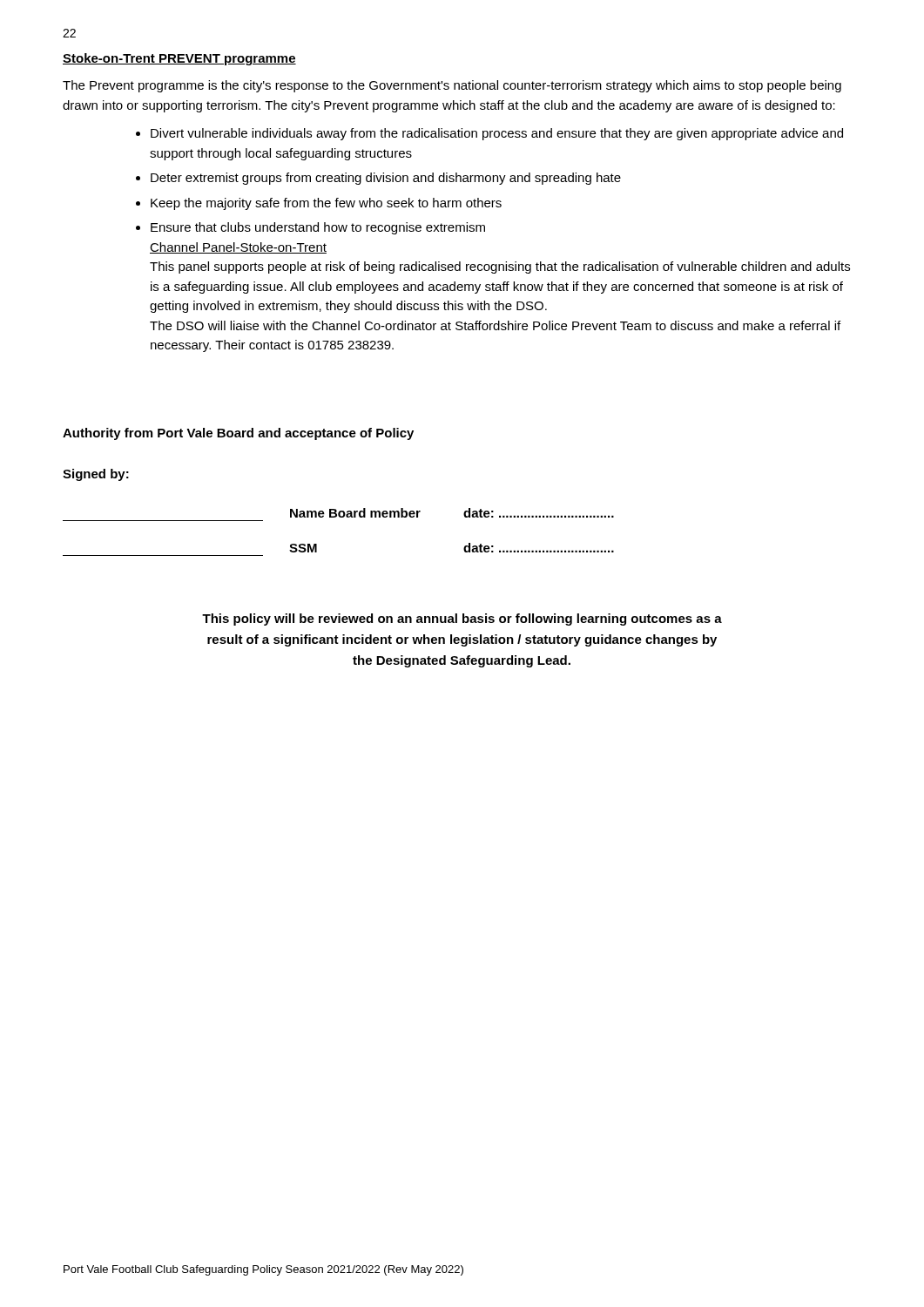Click on the passage starting "Signed by:"
924x1307 pixels.
click(x=96, y=473)
